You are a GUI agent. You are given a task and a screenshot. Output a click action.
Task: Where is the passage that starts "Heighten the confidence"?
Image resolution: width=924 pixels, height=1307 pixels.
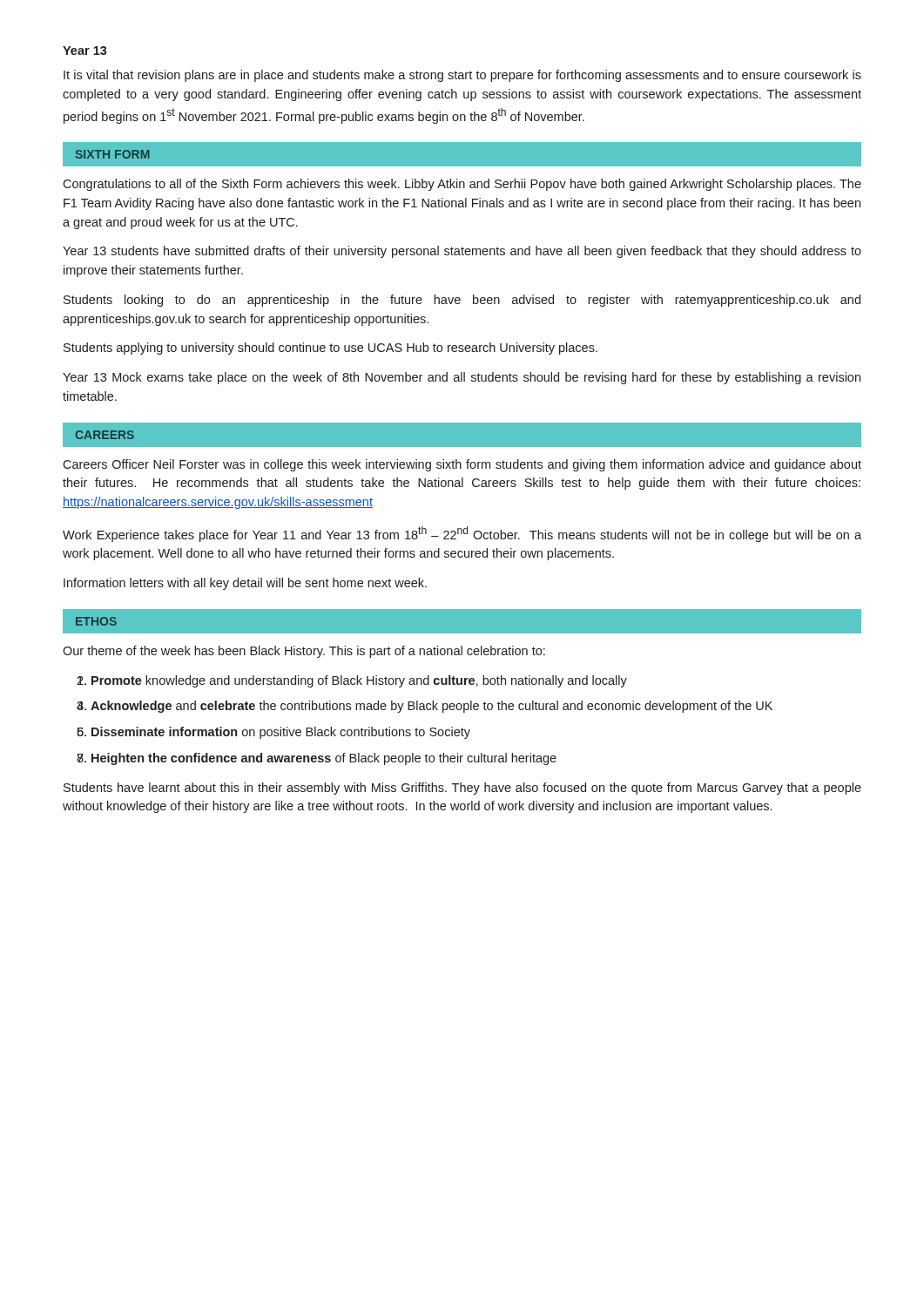476,759
